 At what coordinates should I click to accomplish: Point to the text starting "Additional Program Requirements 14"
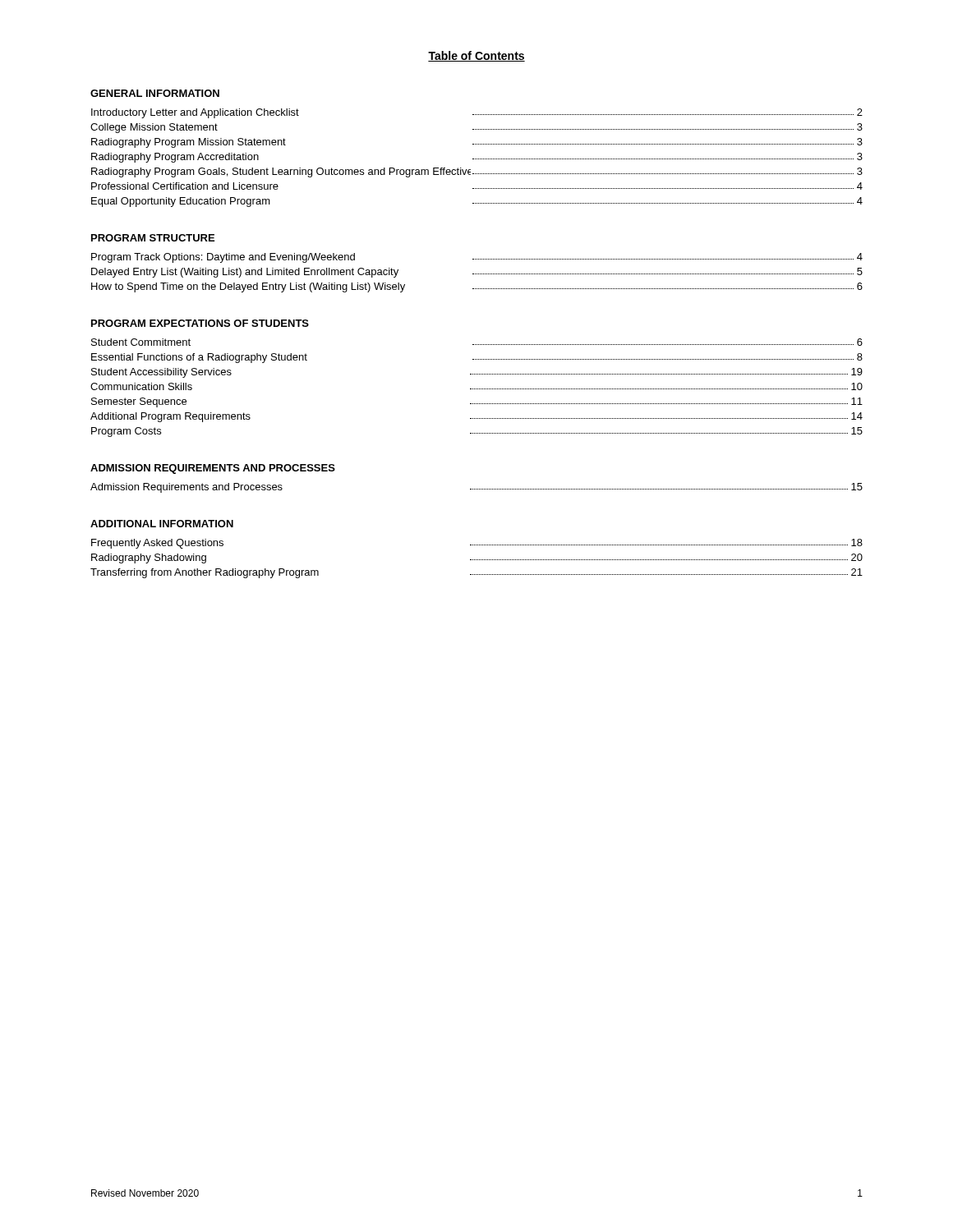click(476, 416)
